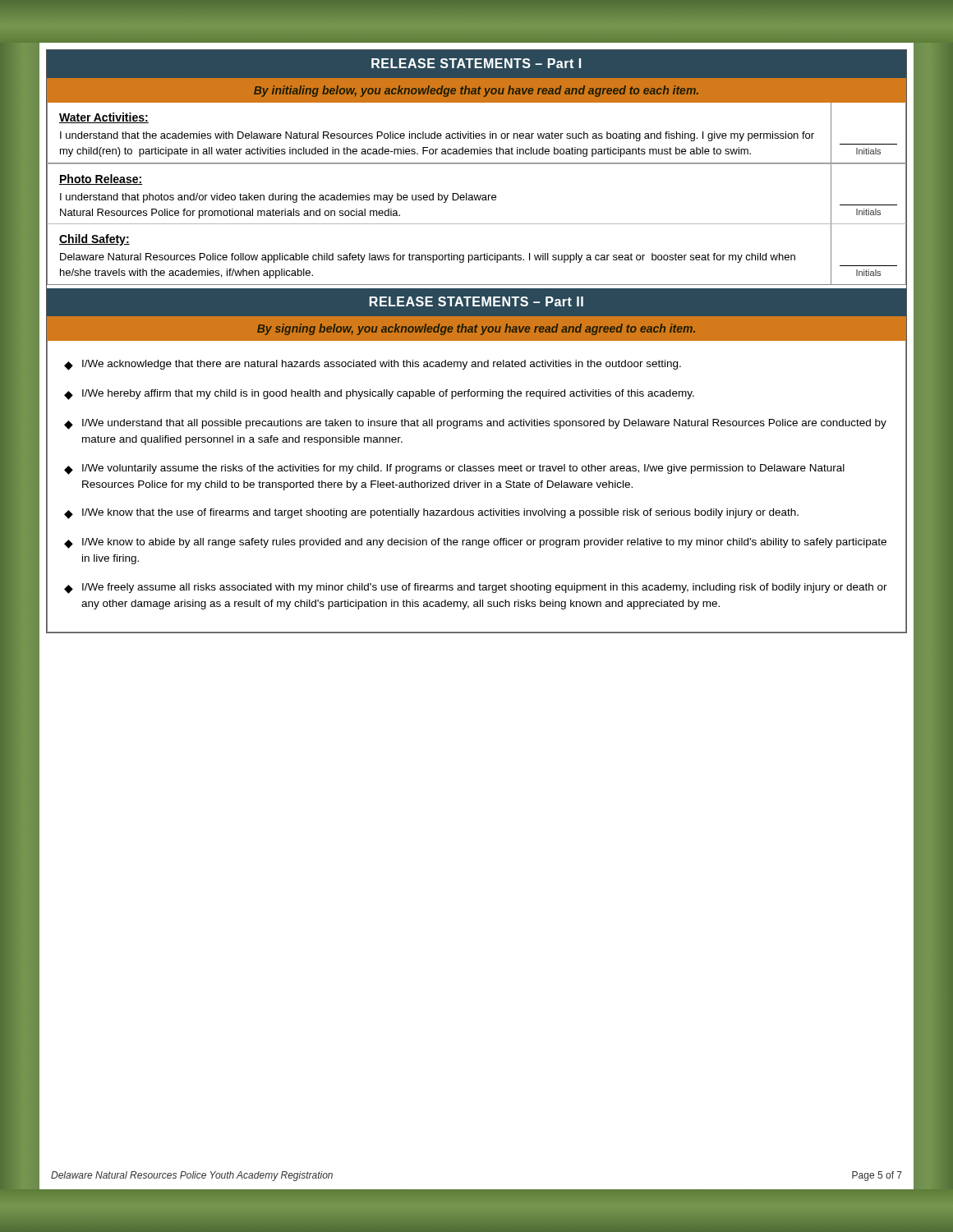
Task: Click the passage that begins "◆ I/We acknowledge that there are"
Action: coord(476,365)
